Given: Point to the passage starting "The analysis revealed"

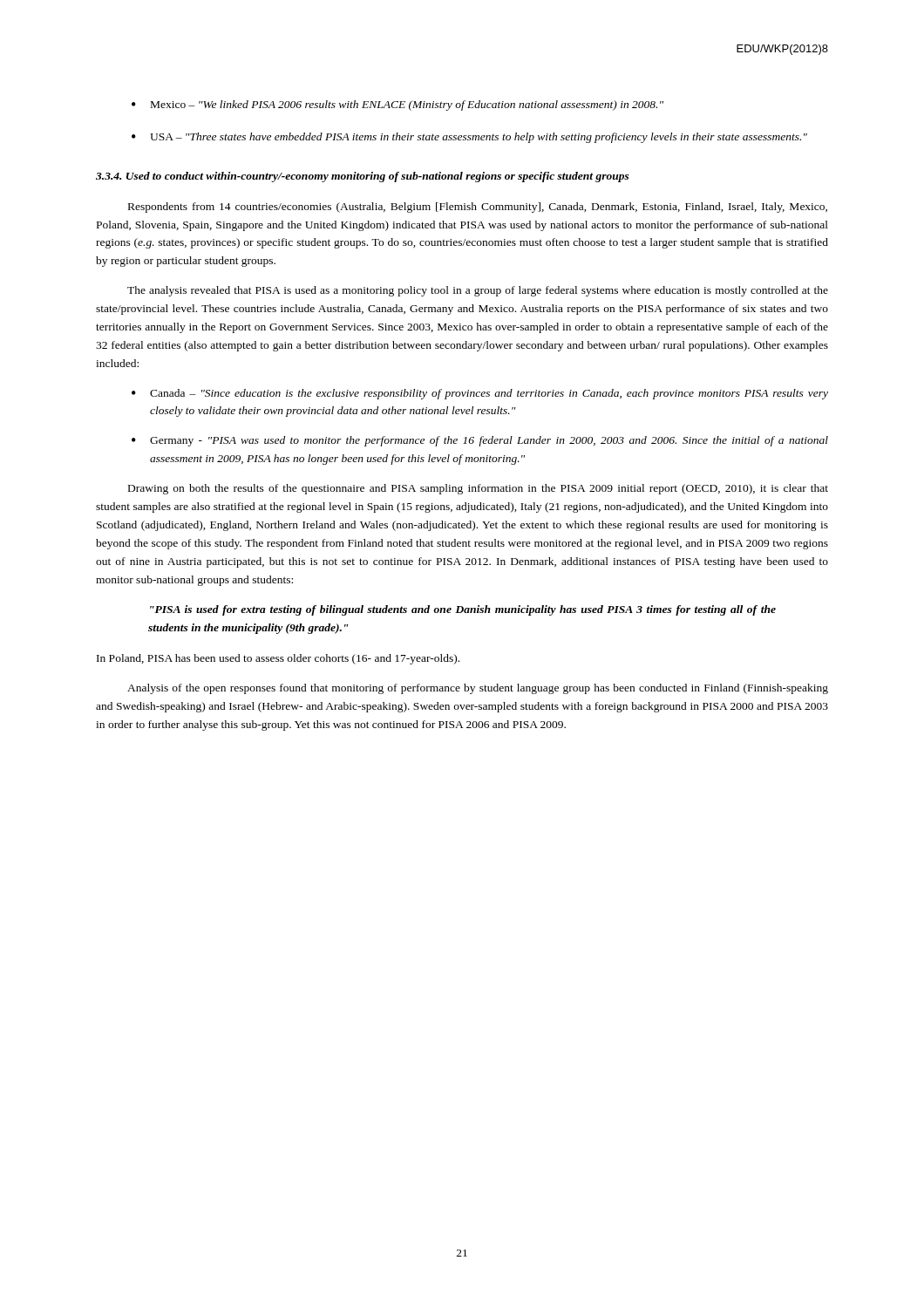Looking at the screenshot, I should click(x=462, y=327).
